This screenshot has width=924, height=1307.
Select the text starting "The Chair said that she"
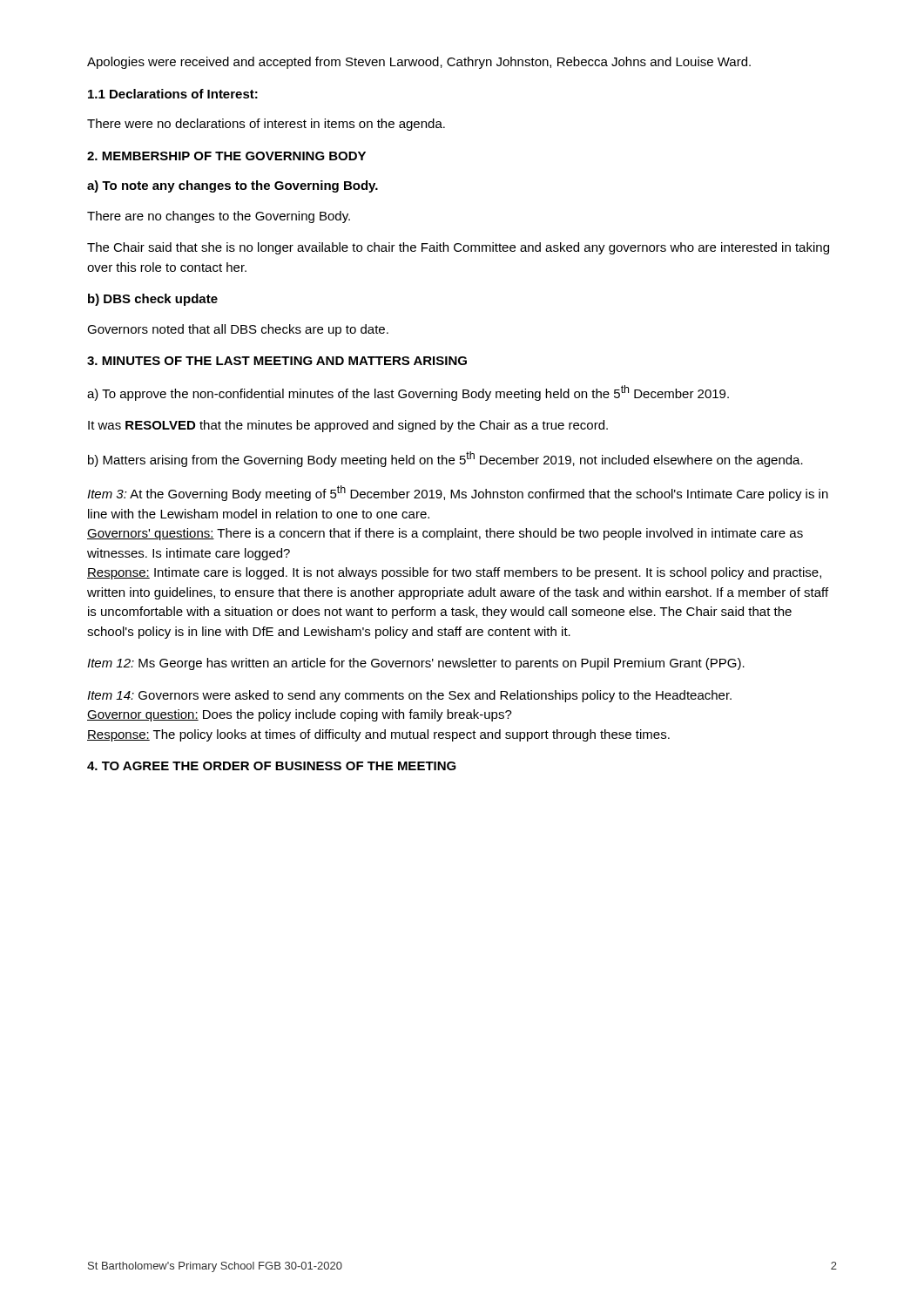[x=459, y=257]
